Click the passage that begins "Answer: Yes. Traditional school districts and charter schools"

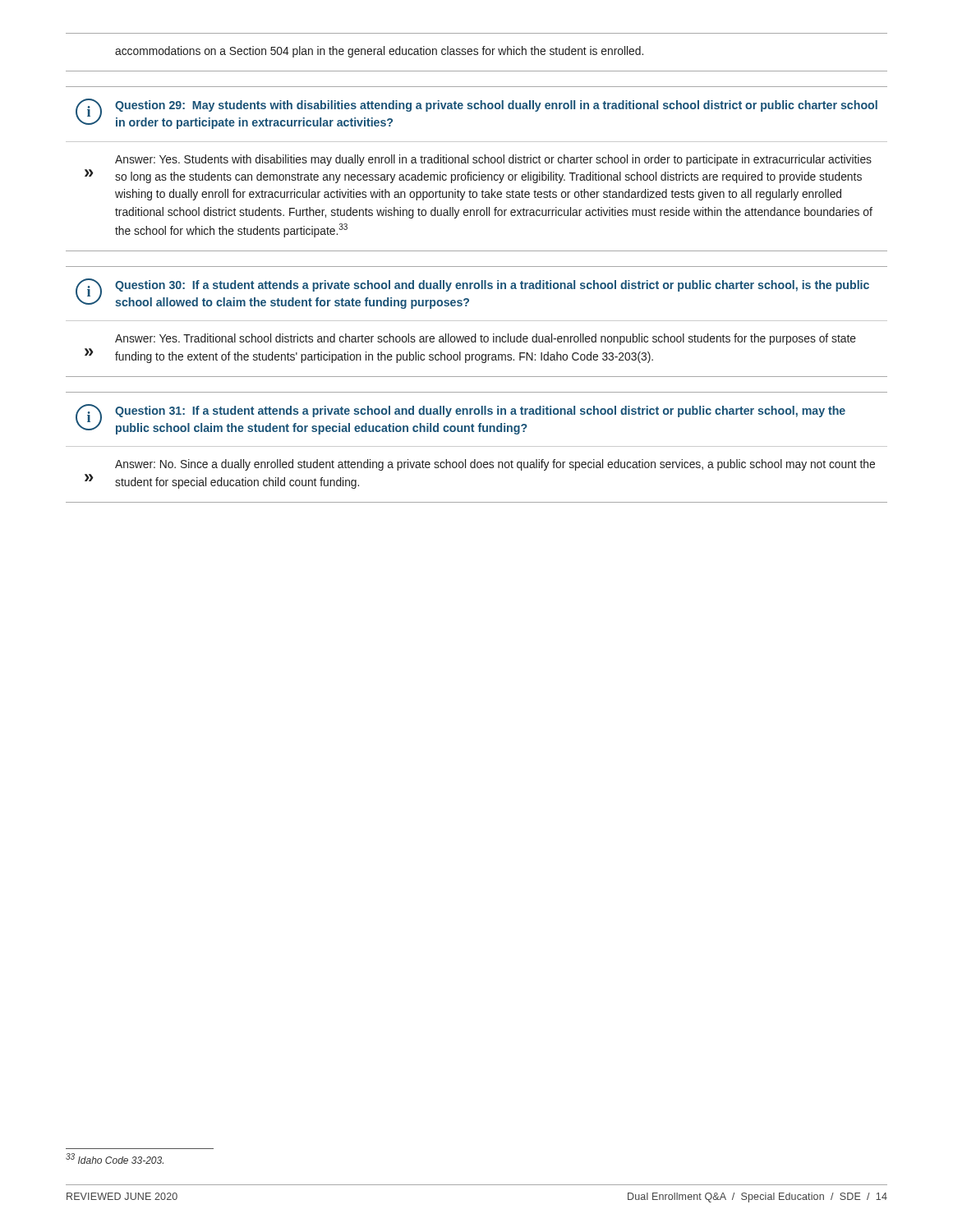pos(486,348)
